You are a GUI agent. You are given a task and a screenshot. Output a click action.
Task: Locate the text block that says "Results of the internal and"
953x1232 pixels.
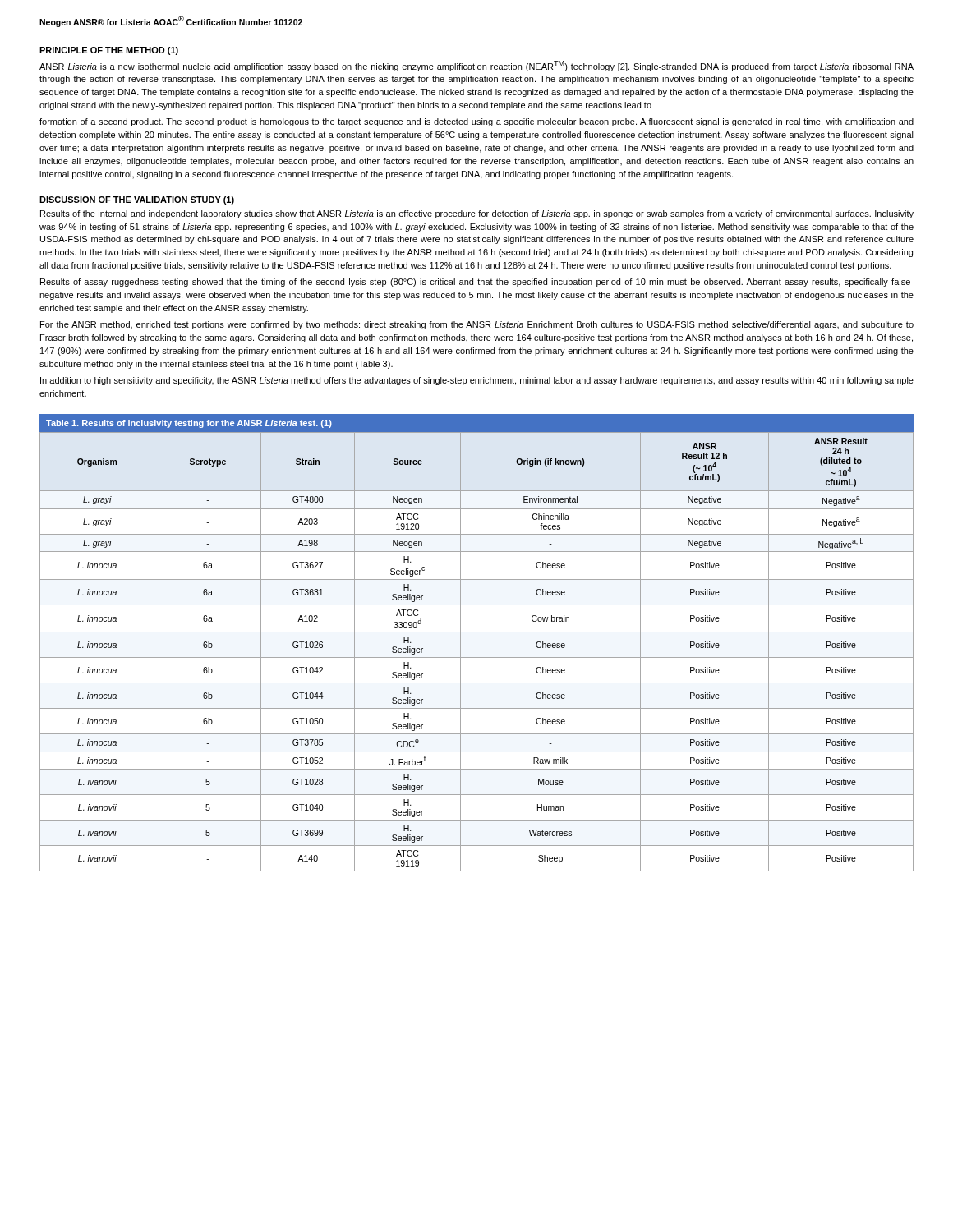point(476,239)
